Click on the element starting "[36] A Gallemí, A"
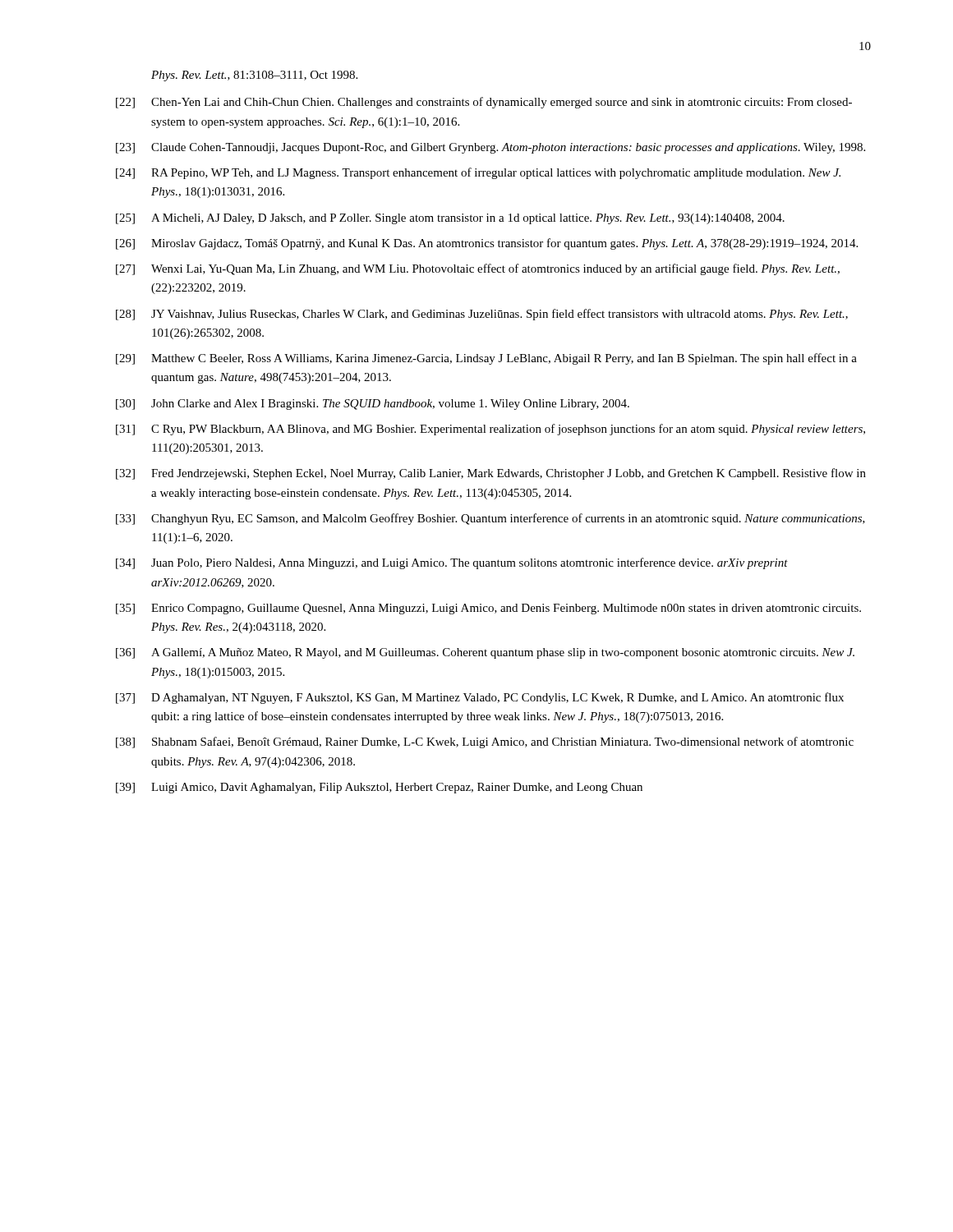 493,662
